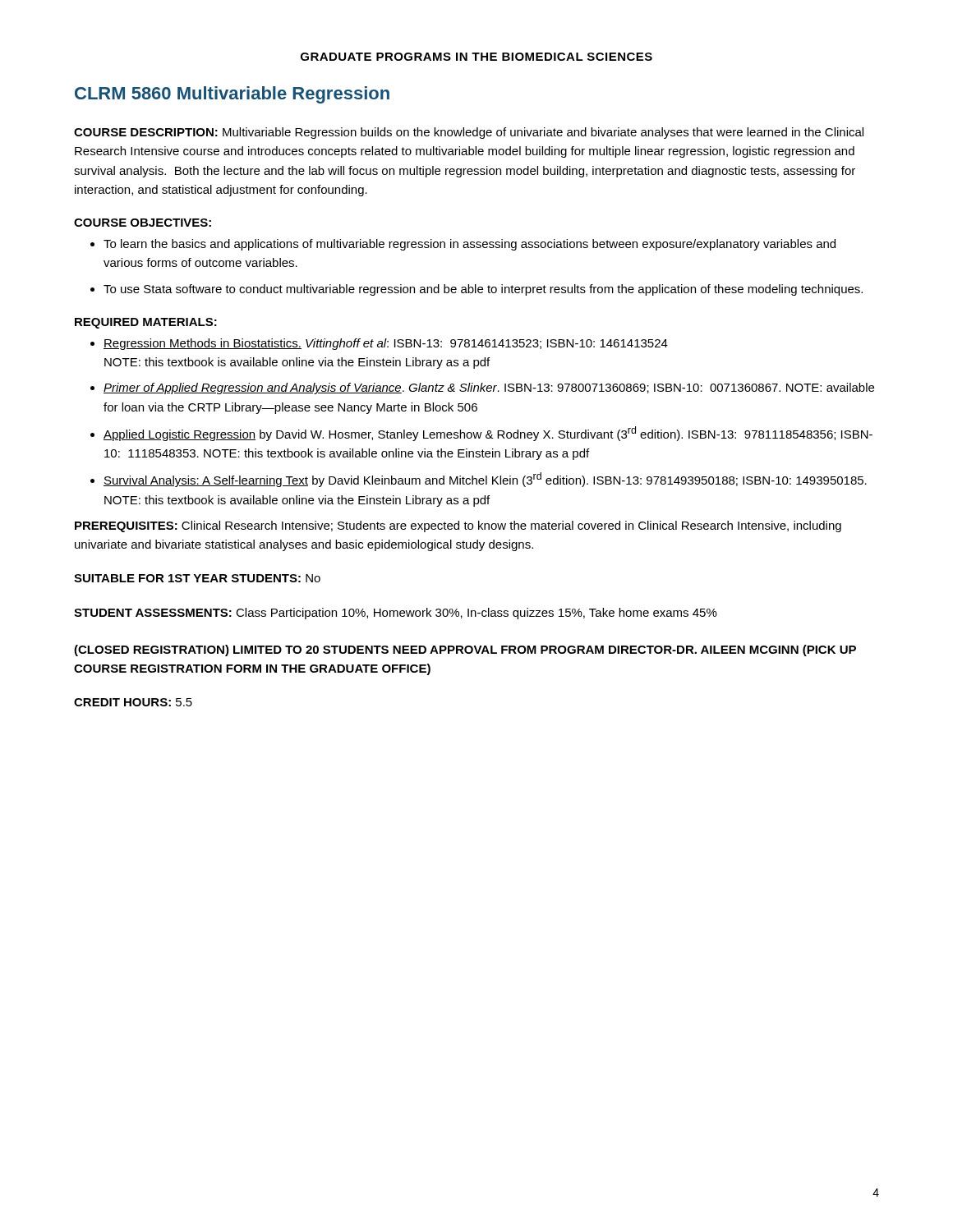Click on the block starting "COURSE DESCRIPTION: Multivariable Regression builds"

469,160
